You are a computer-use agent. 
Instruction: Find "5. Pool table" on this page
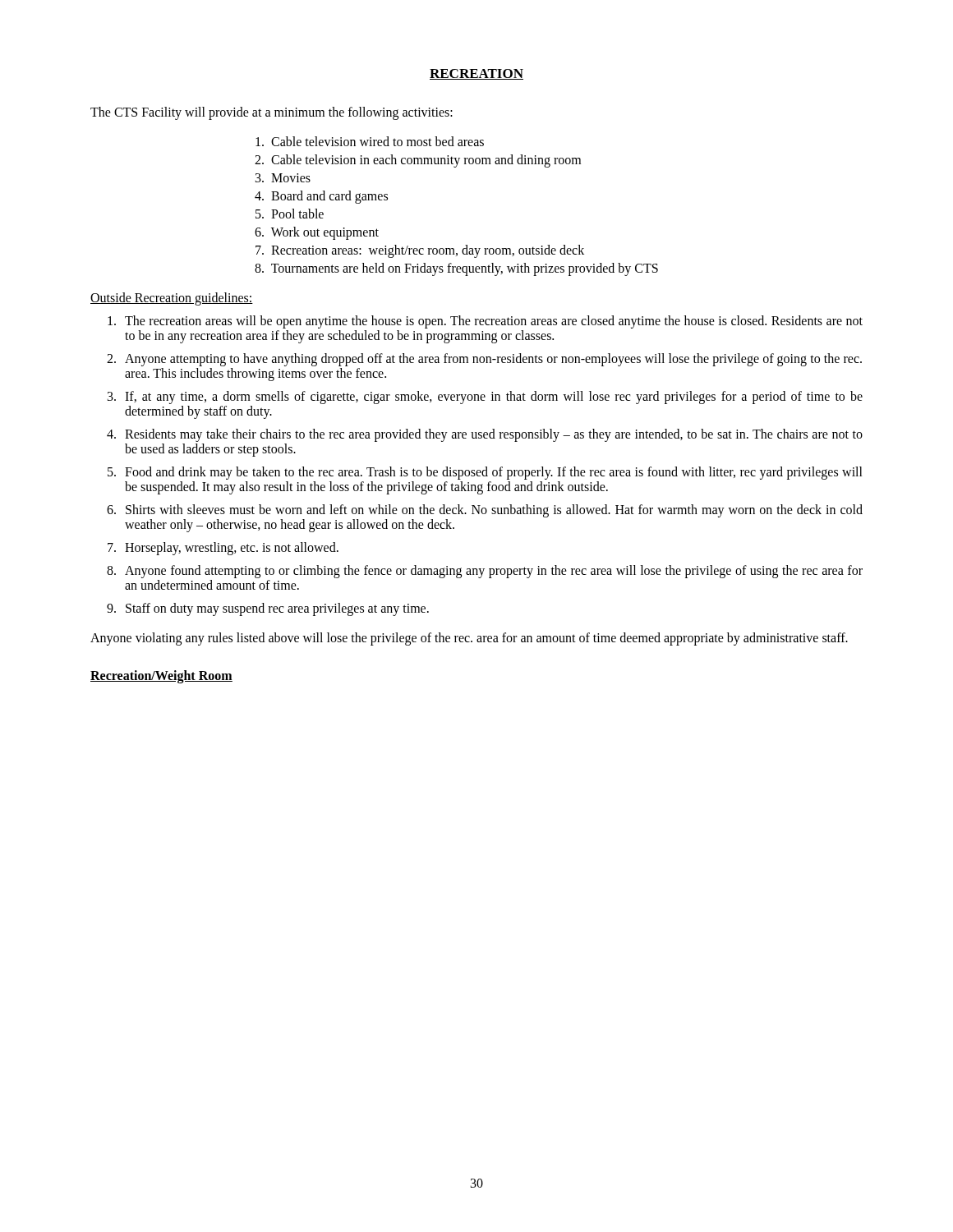pos(290,214)
